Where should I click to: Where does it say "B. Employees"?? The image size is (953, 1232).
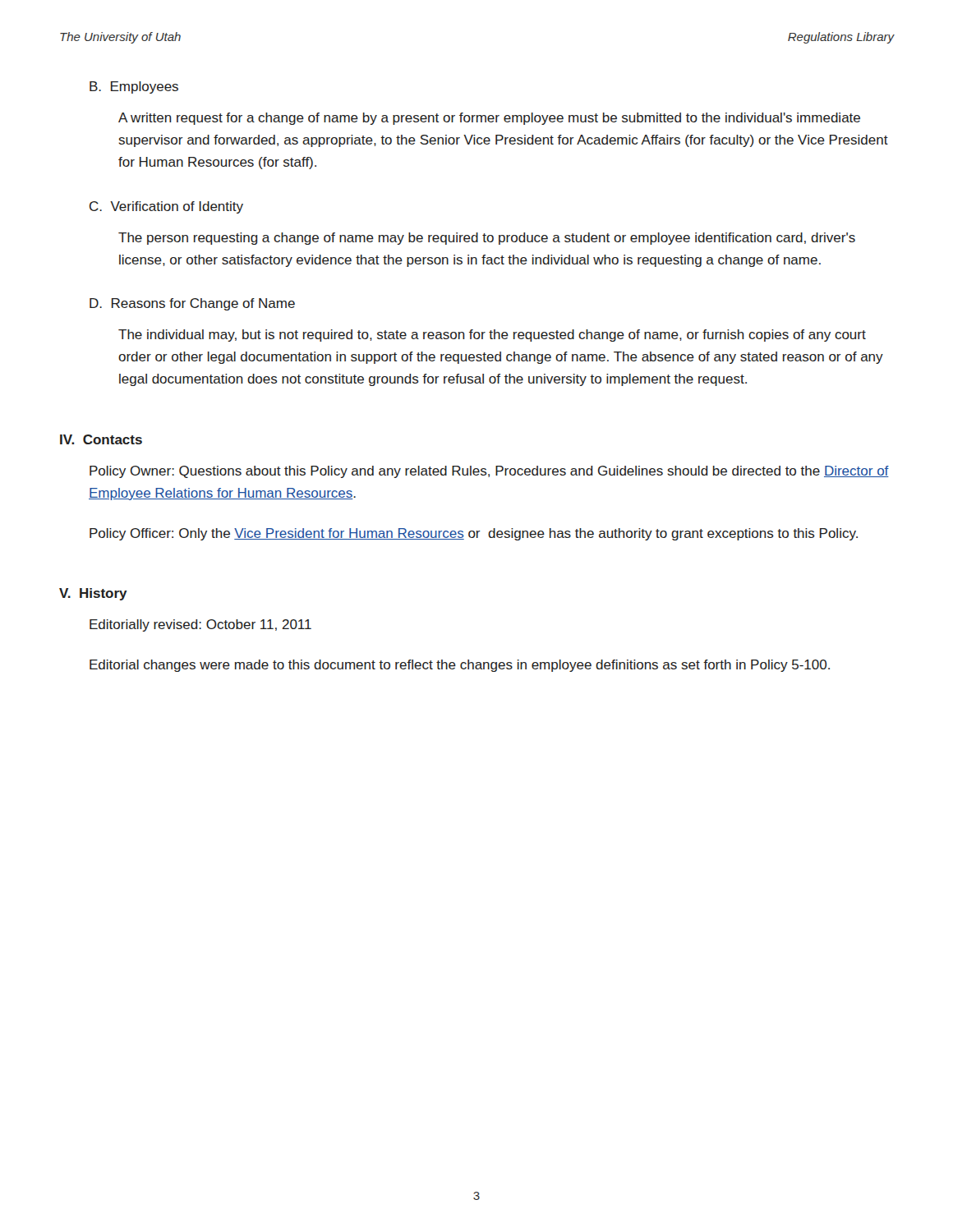point(134,87)
